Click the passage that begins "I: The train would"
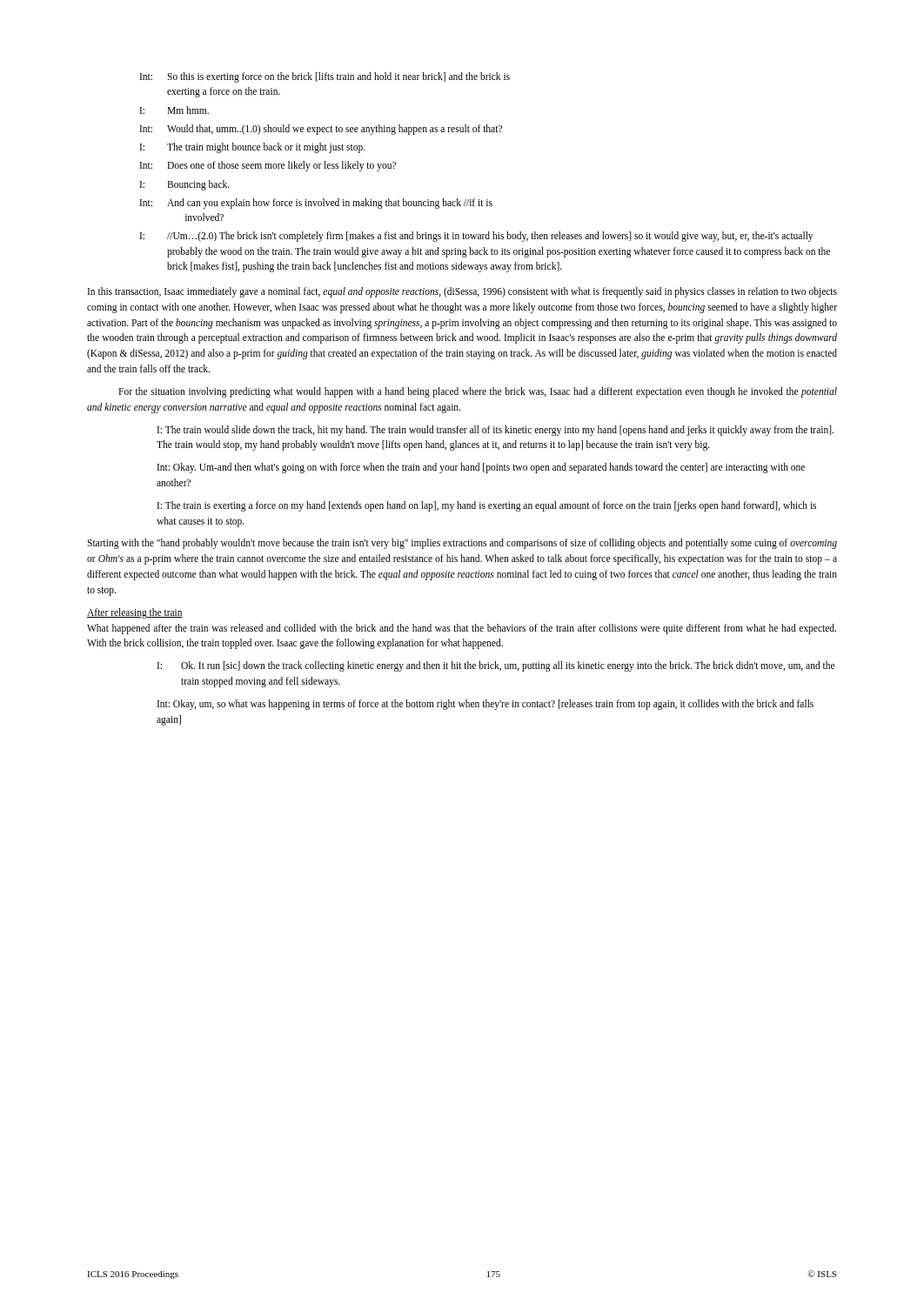Viewport: 924px width, 1305px height. coord(495,437)
